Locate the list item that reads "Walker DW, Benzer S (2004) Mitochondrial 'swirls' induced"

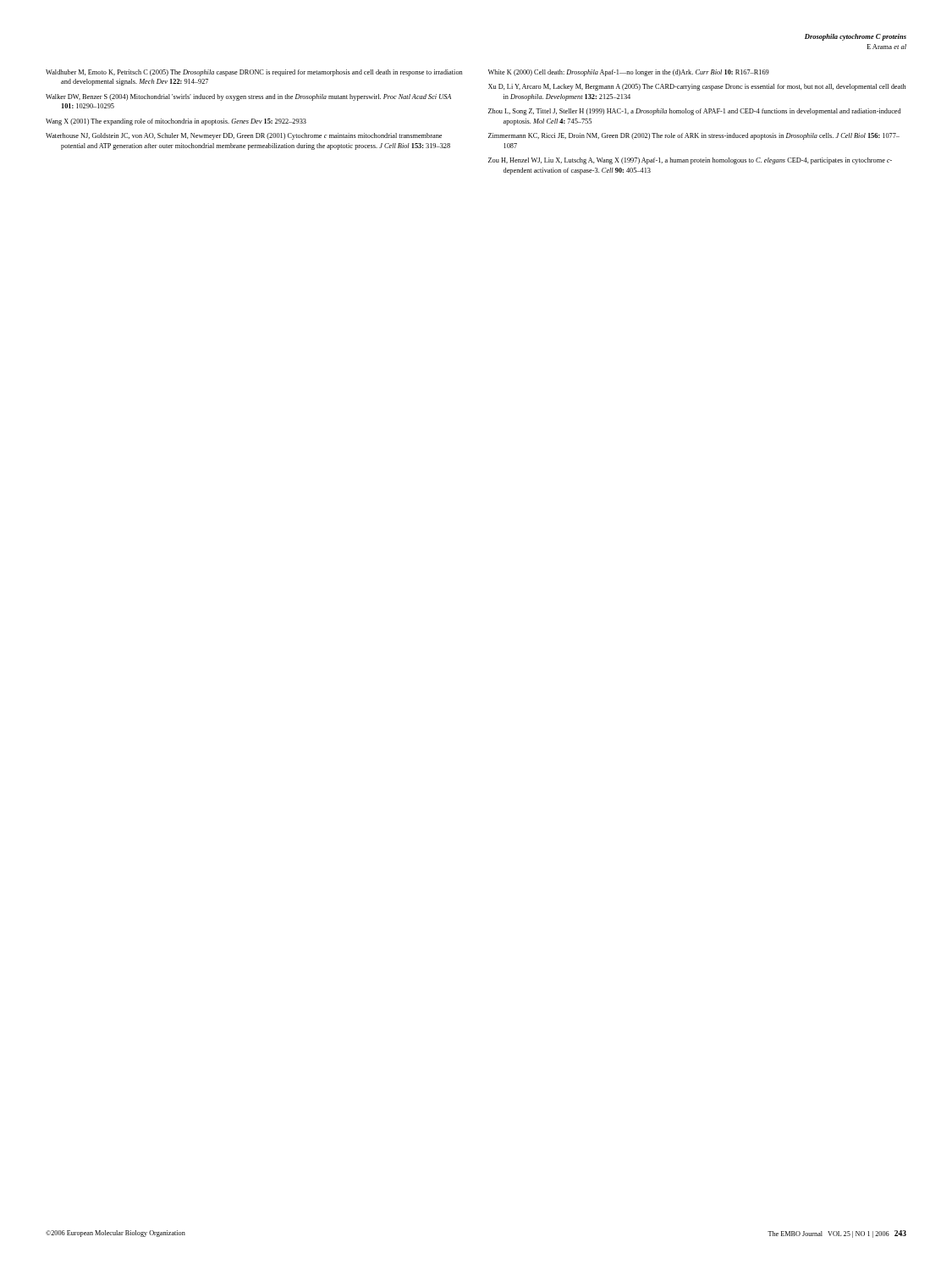click(249, 102)
